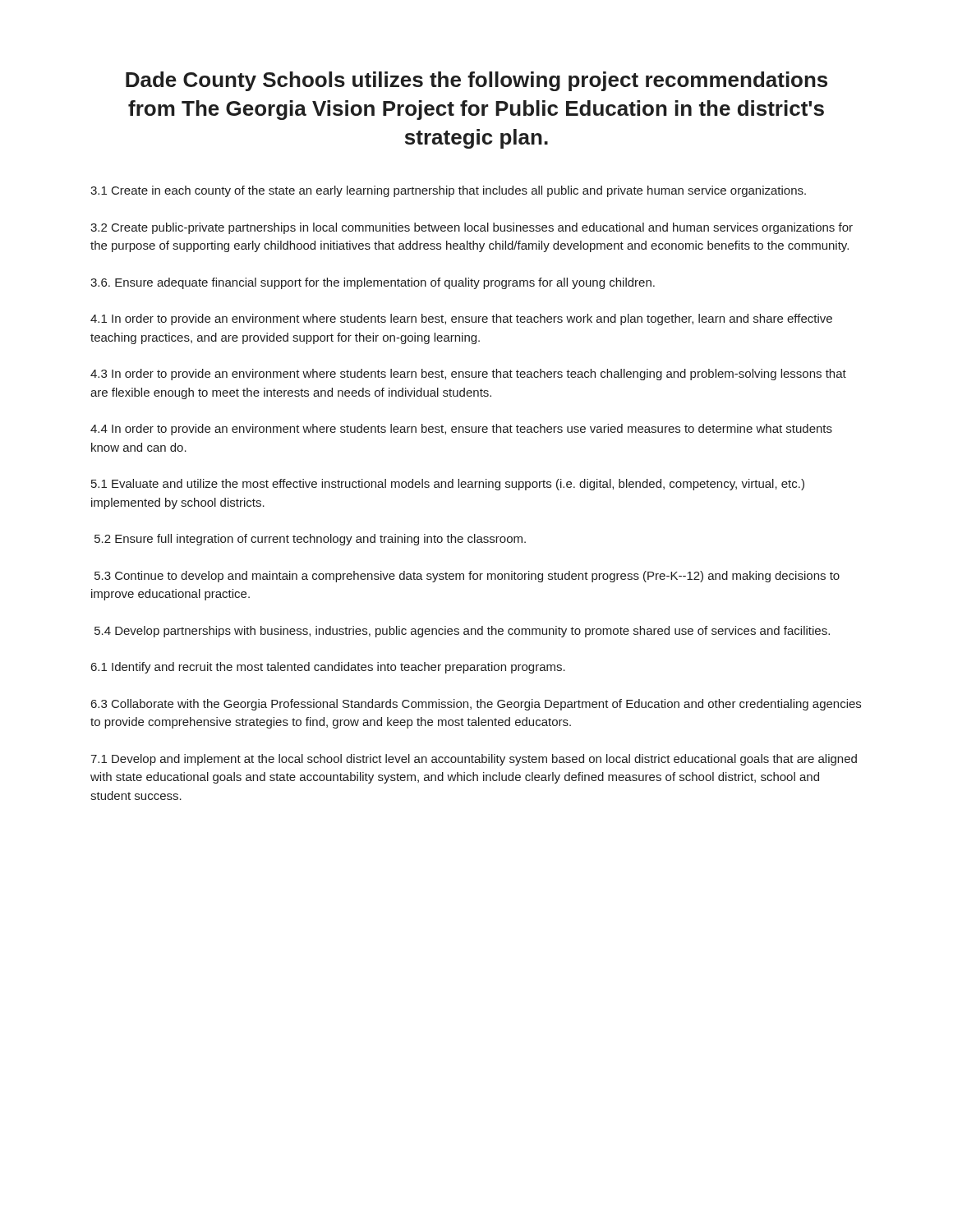Navigate to the block starting "6. Ensure adequate financial support for the implementation"

(373, 282)
